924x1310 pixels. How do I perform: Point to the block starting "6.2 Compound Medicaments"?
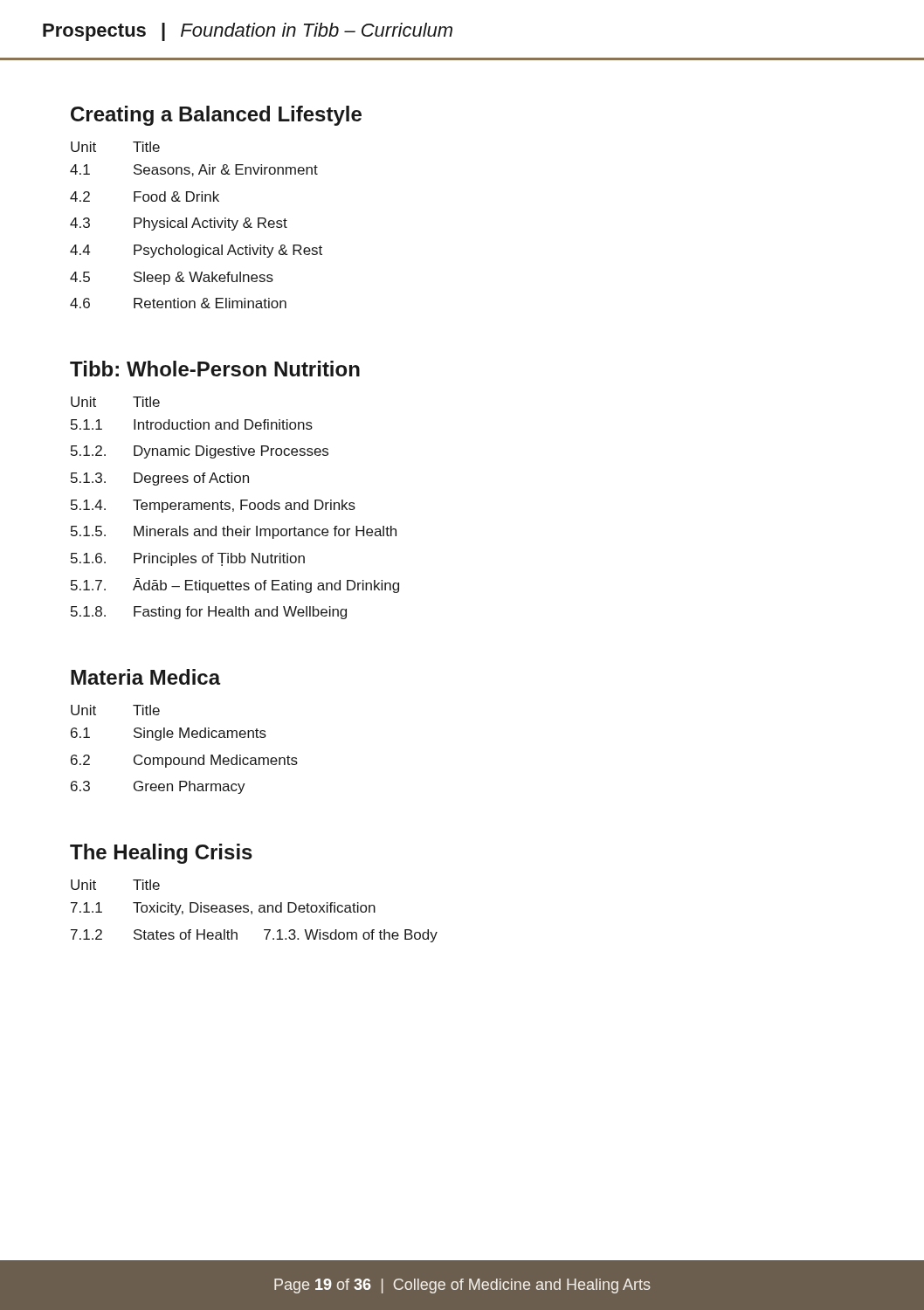184,761
